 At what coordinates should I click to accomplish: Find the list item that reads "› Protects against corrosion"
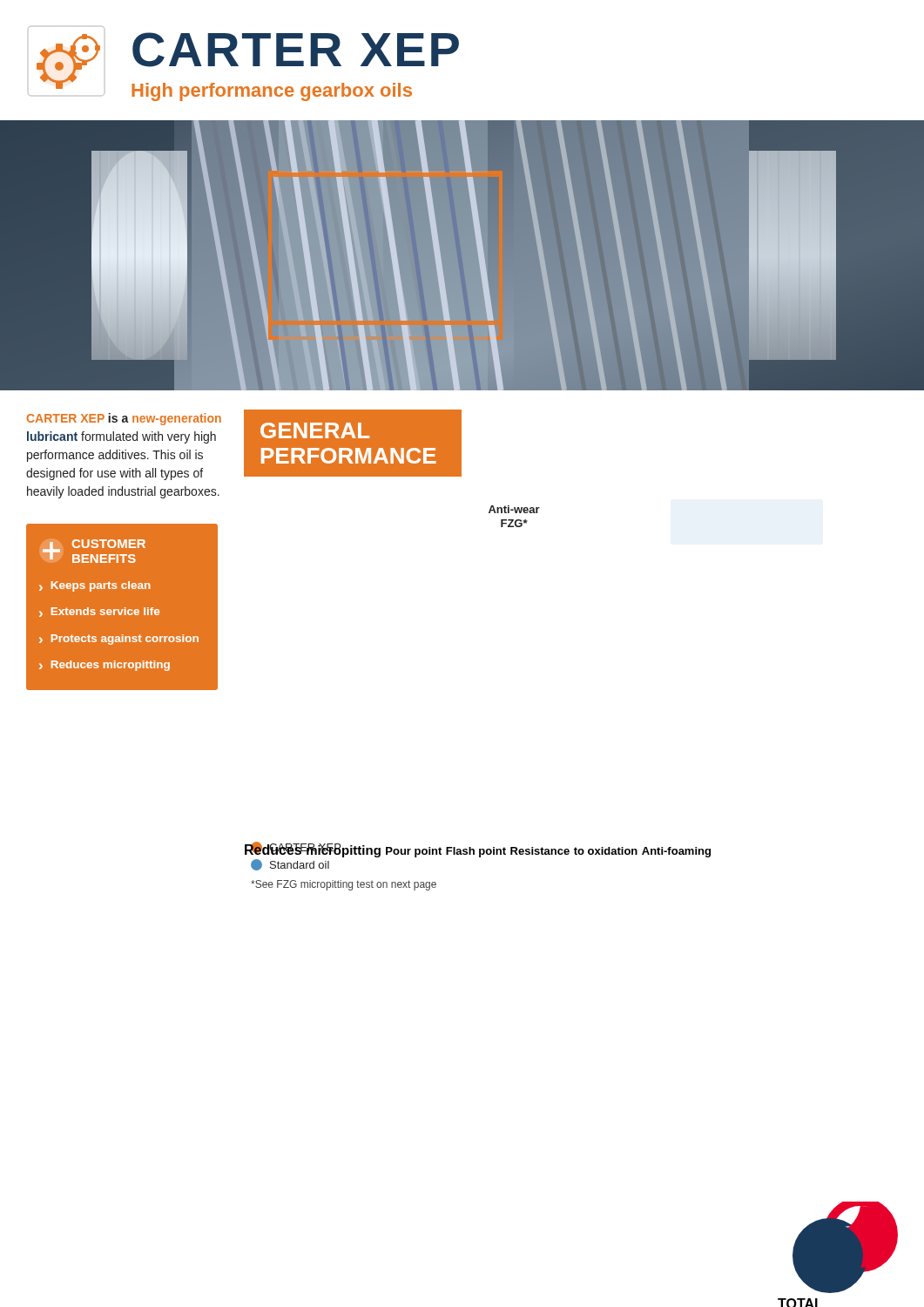click(119, 639)
